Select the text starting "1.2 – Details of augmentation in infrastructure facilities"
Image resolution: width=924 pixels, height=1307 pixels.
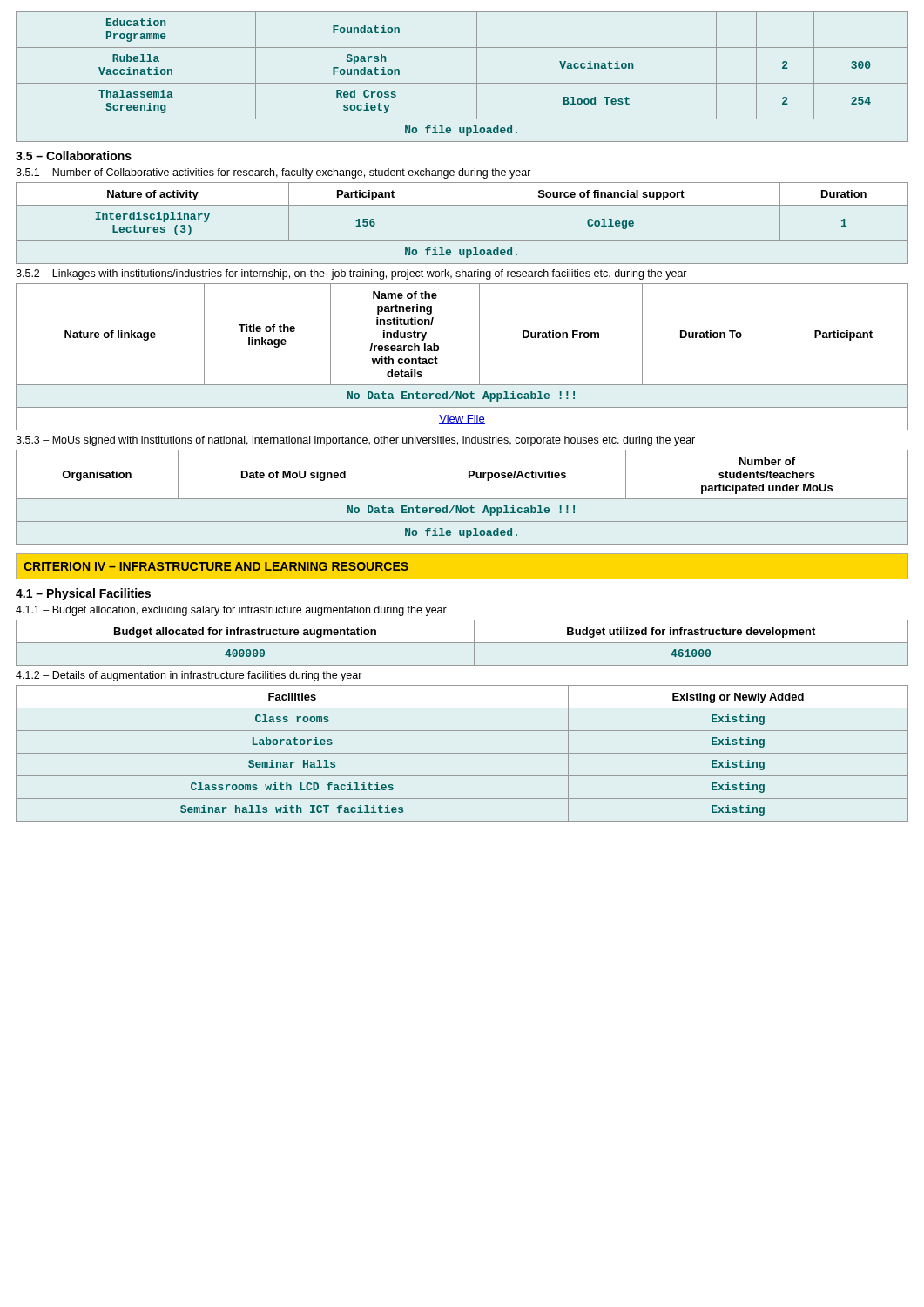pyautogui.click(x=189, y=675)
